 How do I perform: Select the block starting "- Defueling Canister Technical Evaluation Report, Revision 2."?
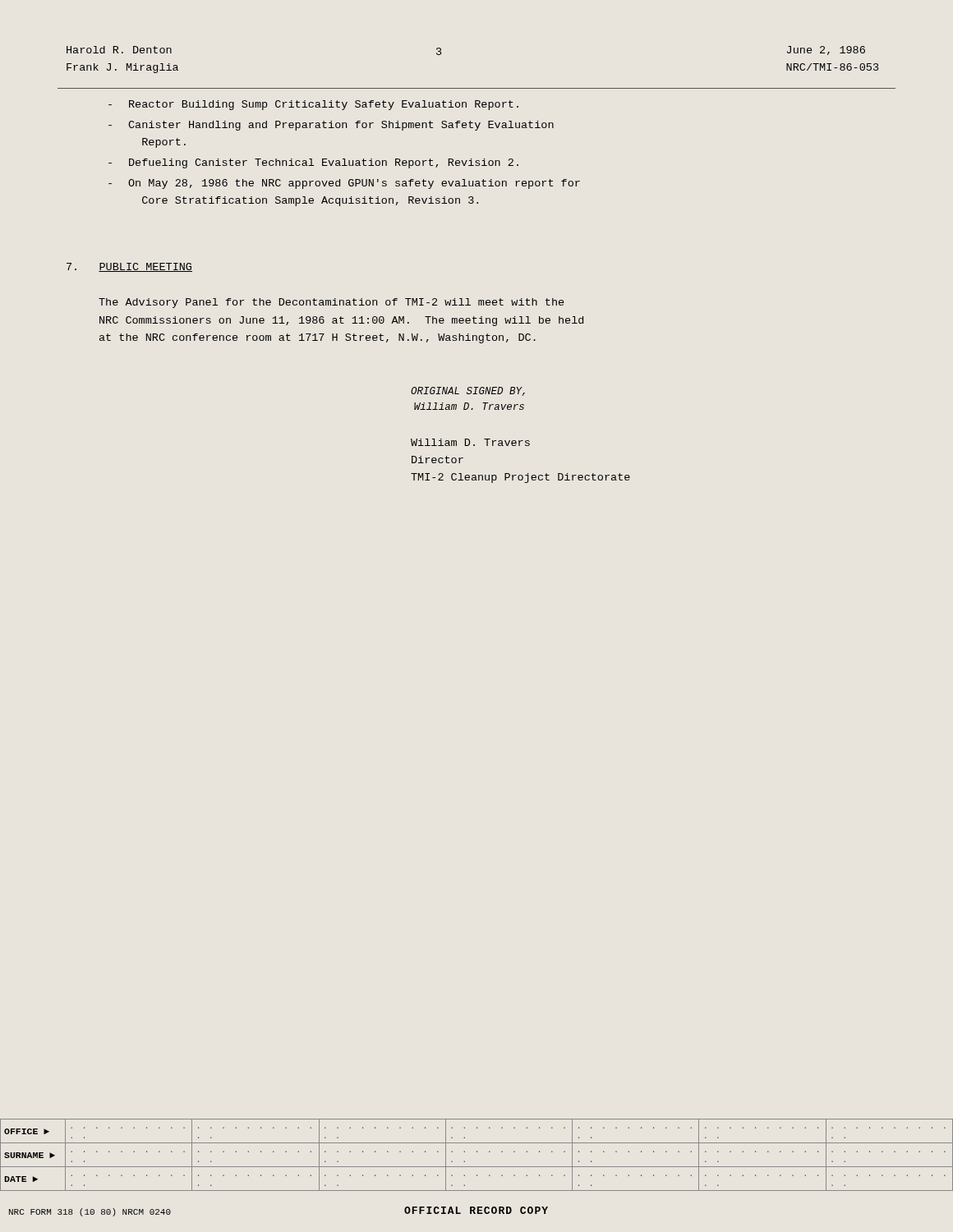pos(314,164)
